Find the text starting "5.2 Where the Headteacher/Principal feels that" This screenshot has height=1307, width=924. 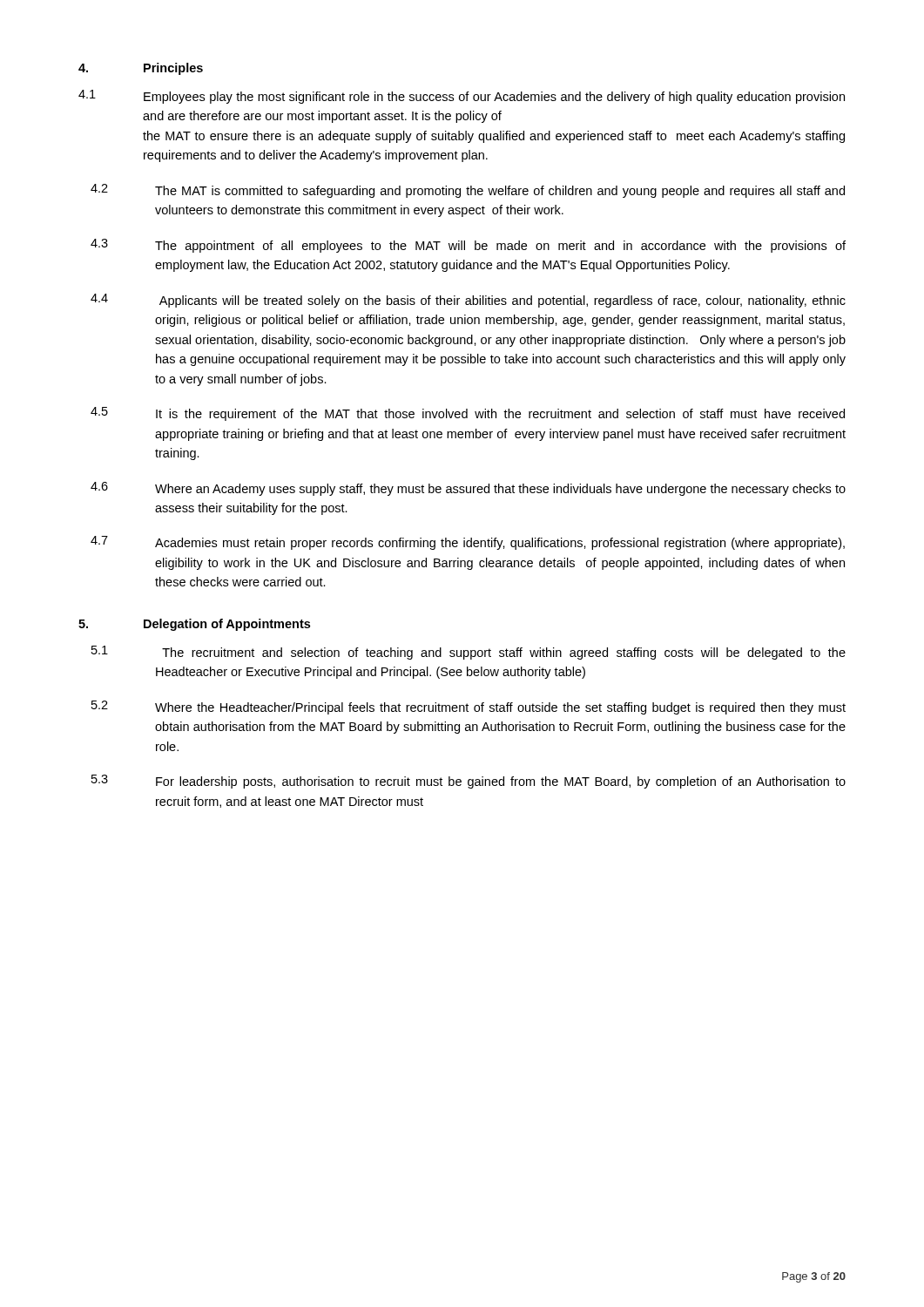[462, 727]
